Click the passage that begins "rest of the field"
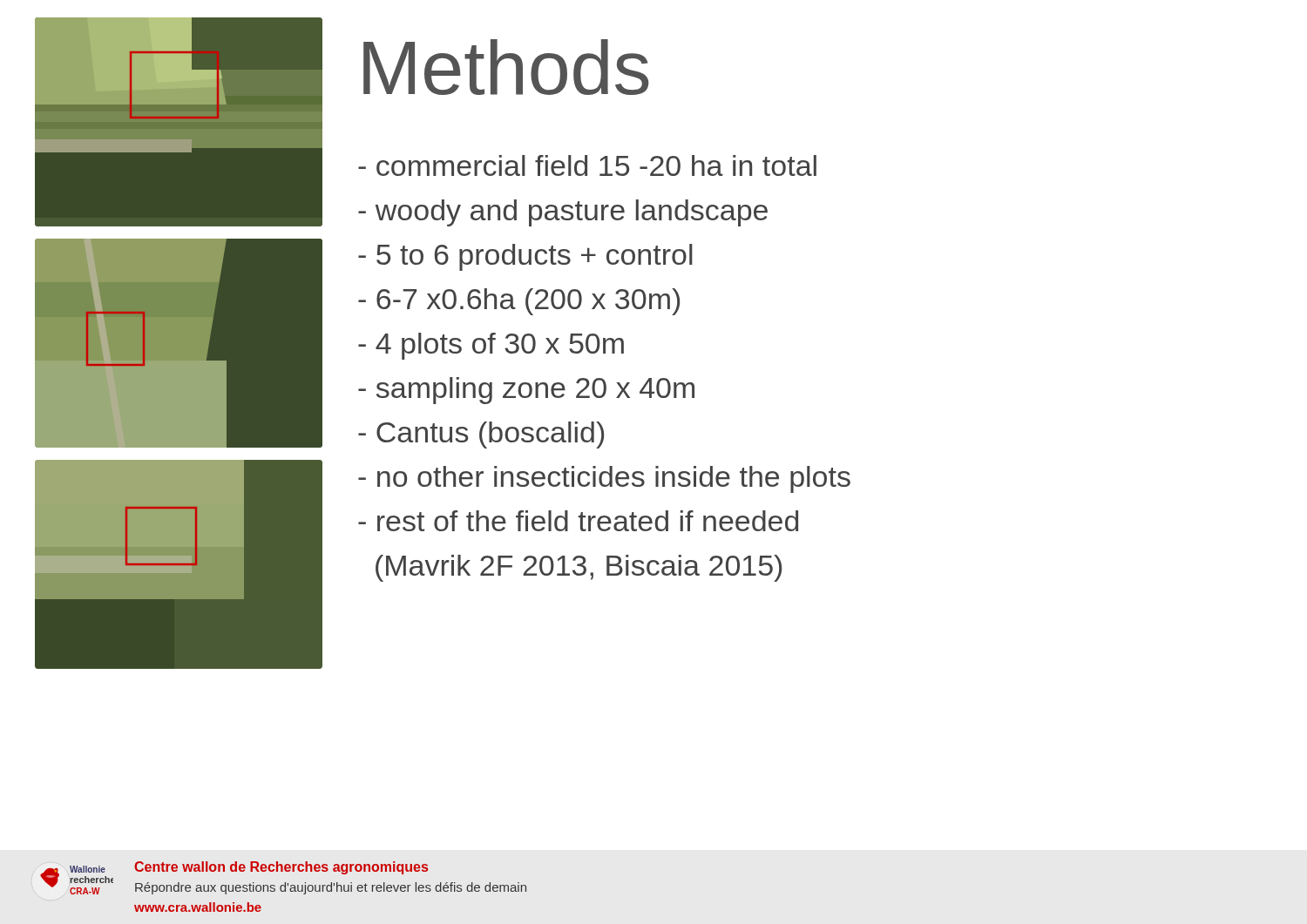Screen dimensions: 924x1307 click(579, 543)
